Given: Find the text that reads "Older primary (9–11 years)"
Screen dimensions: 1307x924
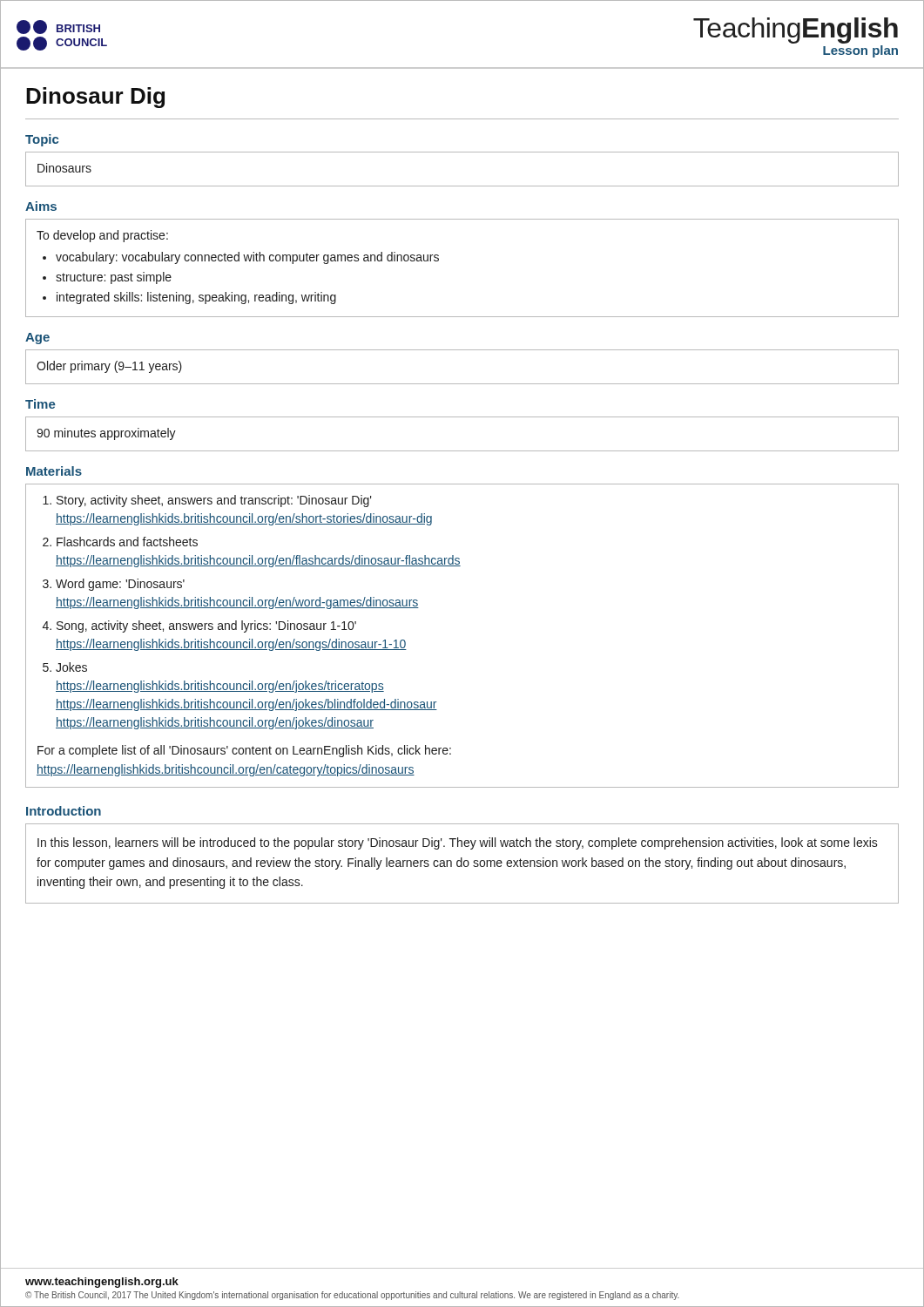Looking at the screenshot, I should (109, 366).
